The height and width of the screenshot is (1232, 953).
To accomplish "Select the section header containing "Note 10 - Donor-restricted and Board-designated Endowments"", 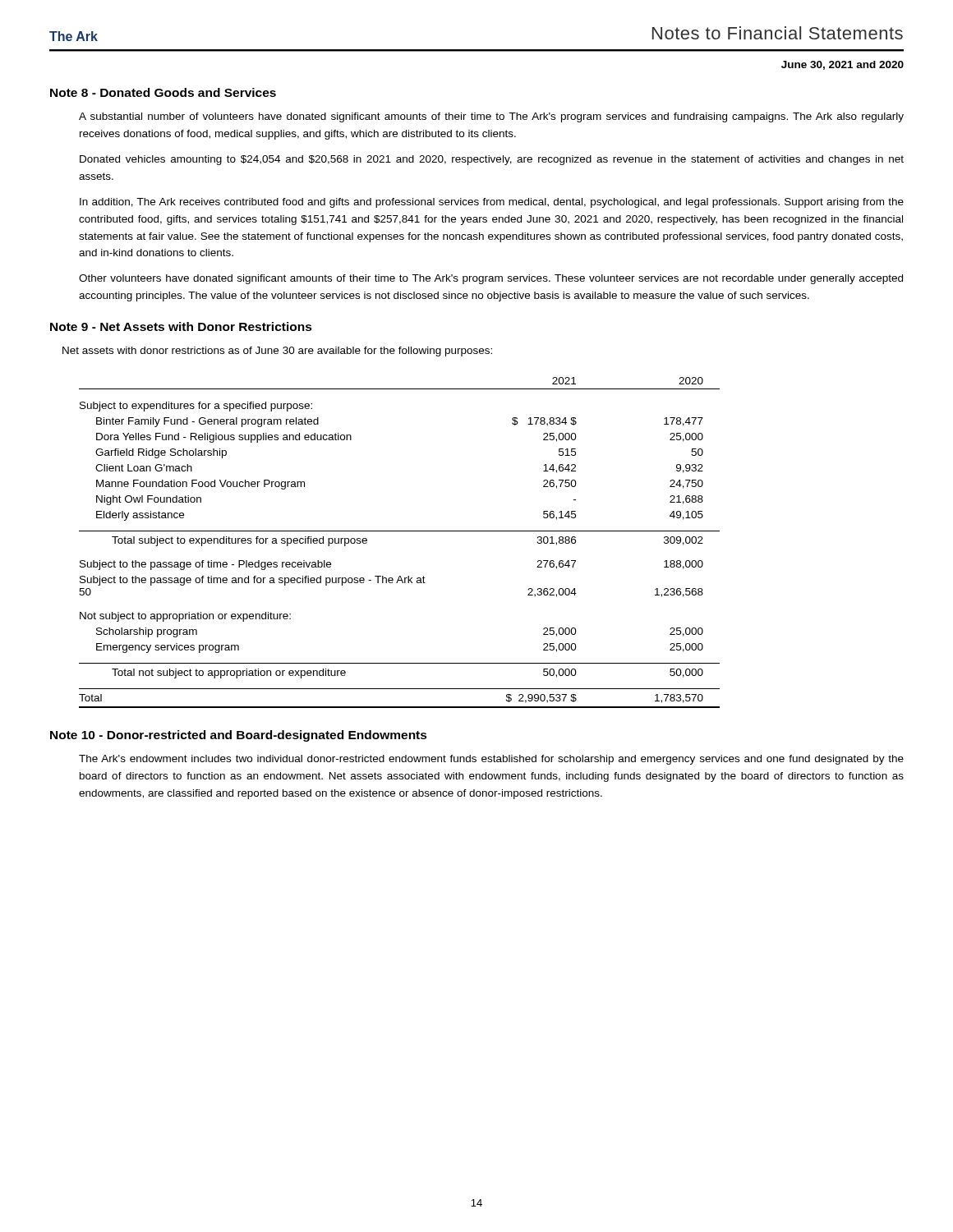I will click(238, 735).
